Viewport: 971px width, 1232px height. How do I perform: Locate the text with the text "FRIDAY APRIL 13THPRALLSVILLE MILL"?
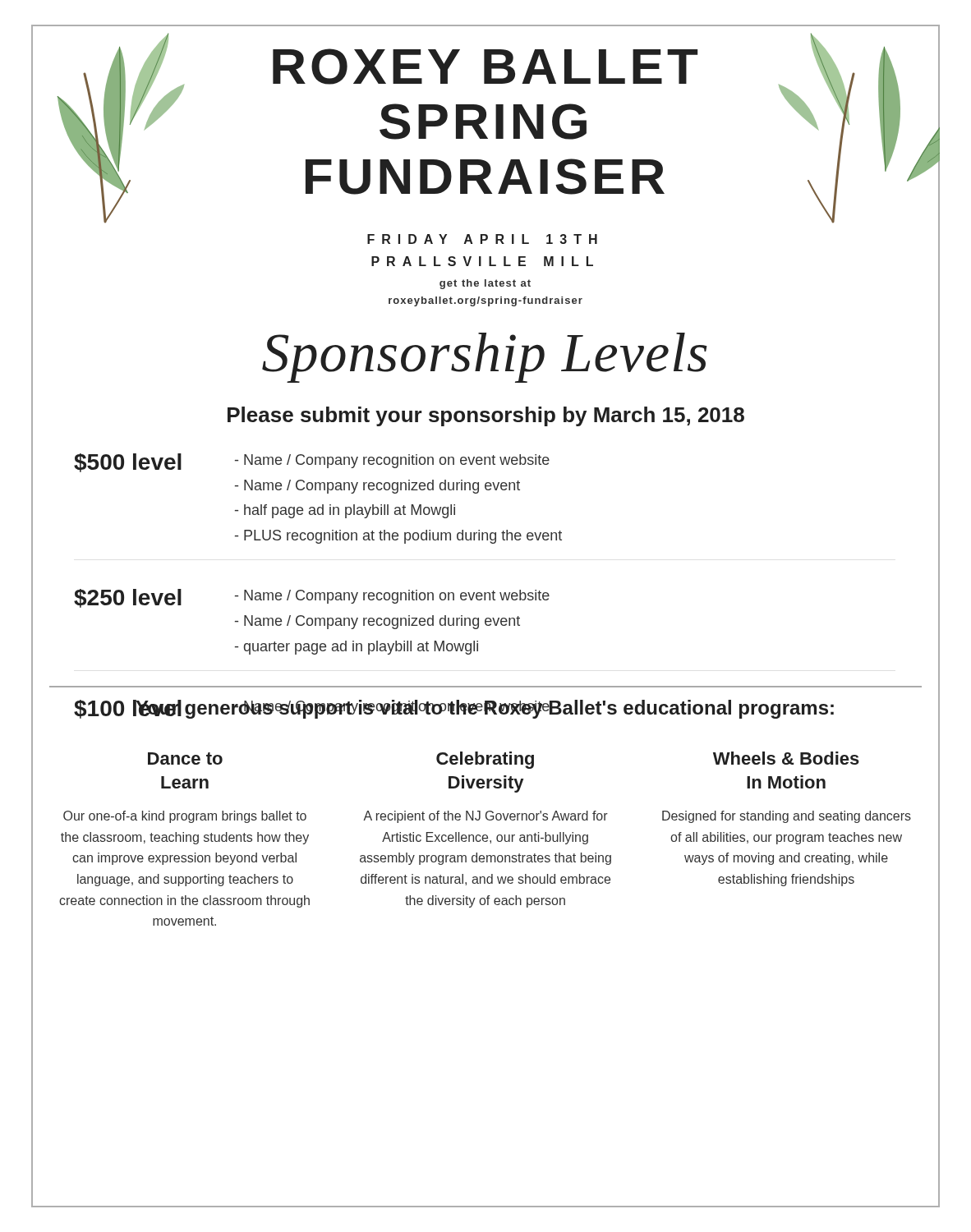[486, 251]
